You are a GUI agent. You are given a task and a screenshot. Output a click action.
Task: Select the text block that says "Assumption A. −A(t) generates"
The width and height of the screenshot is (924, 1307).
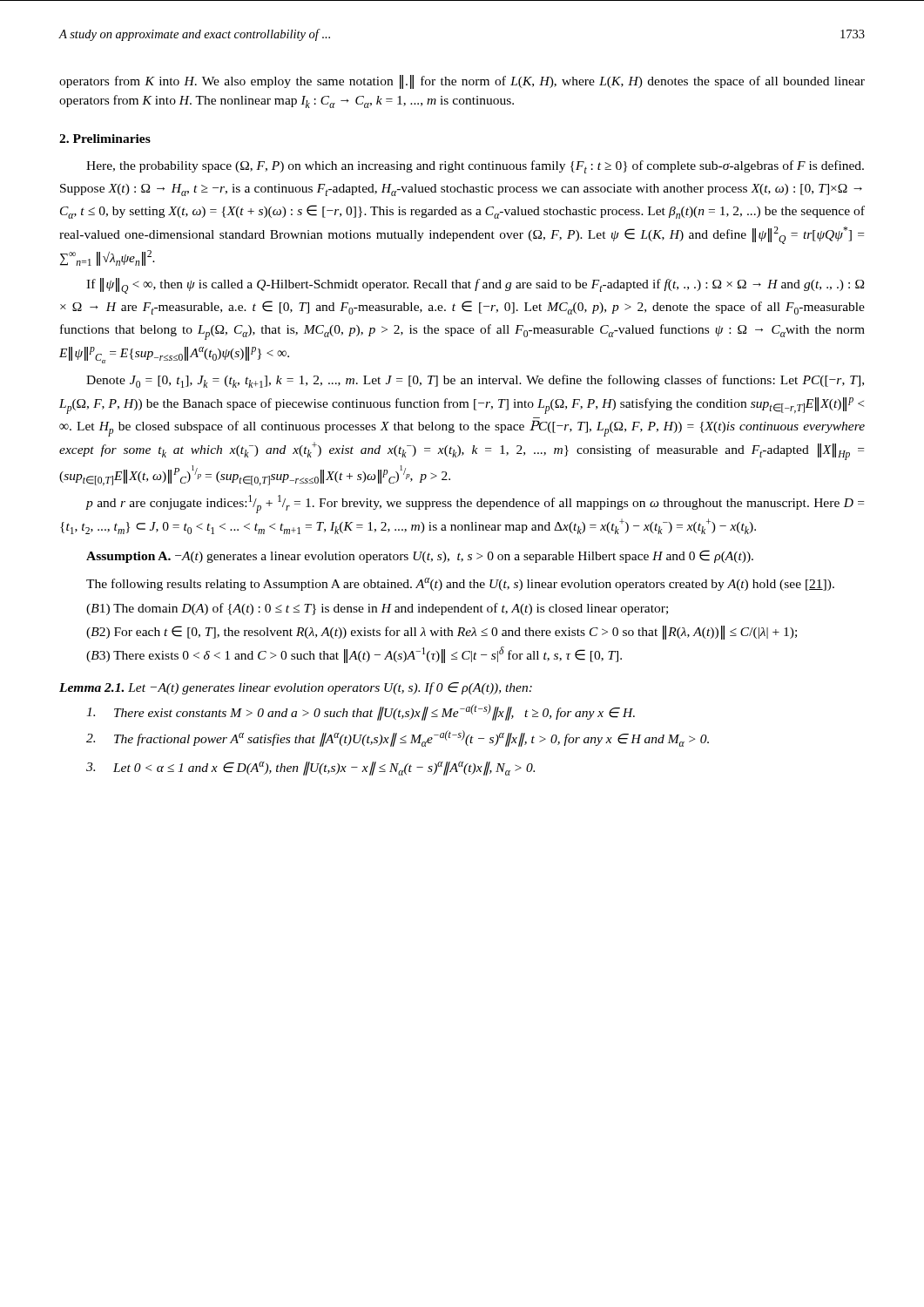coord(420,556)
